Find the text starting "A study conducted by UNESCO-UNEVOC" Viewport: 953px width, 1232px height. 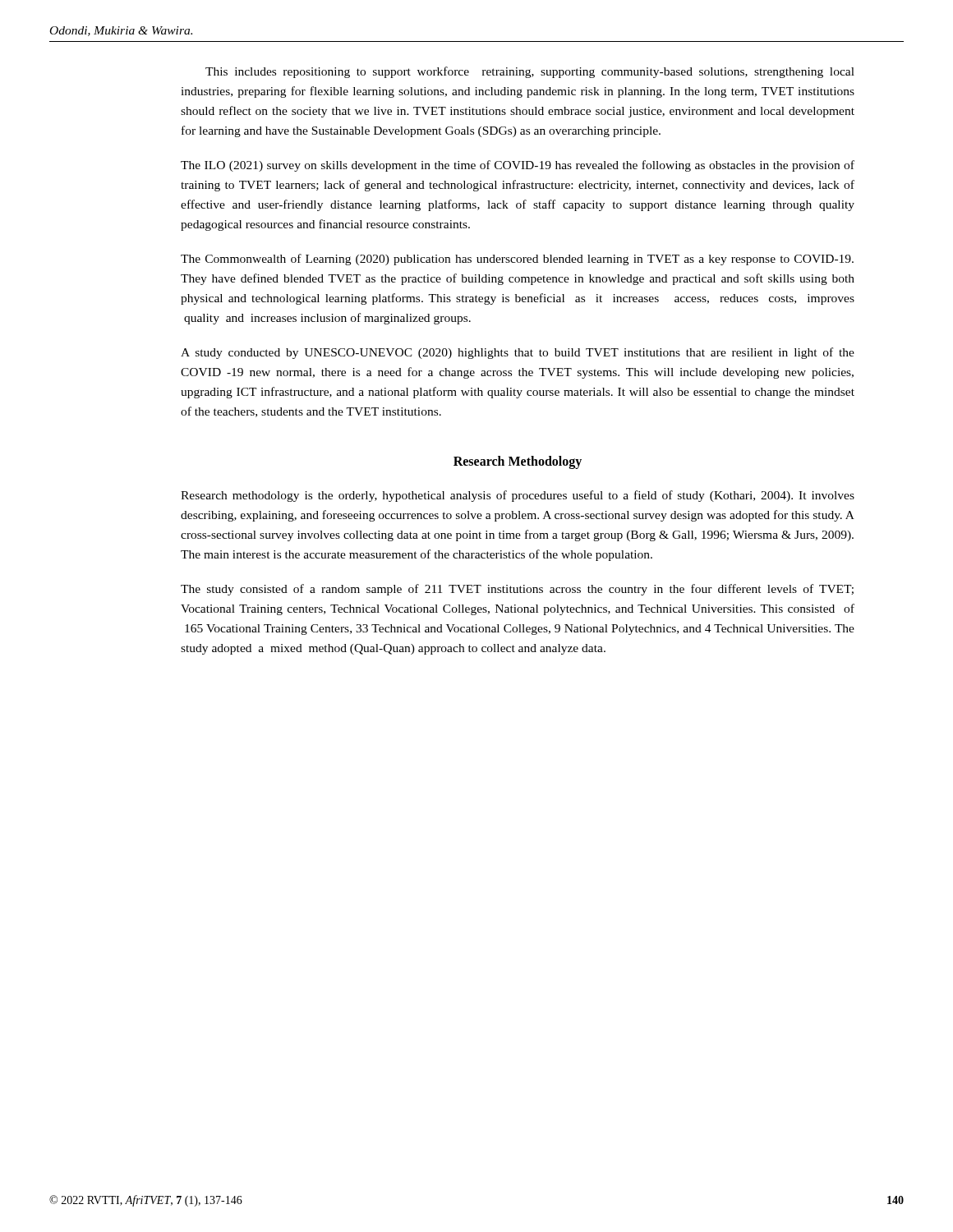pos(518,382)
